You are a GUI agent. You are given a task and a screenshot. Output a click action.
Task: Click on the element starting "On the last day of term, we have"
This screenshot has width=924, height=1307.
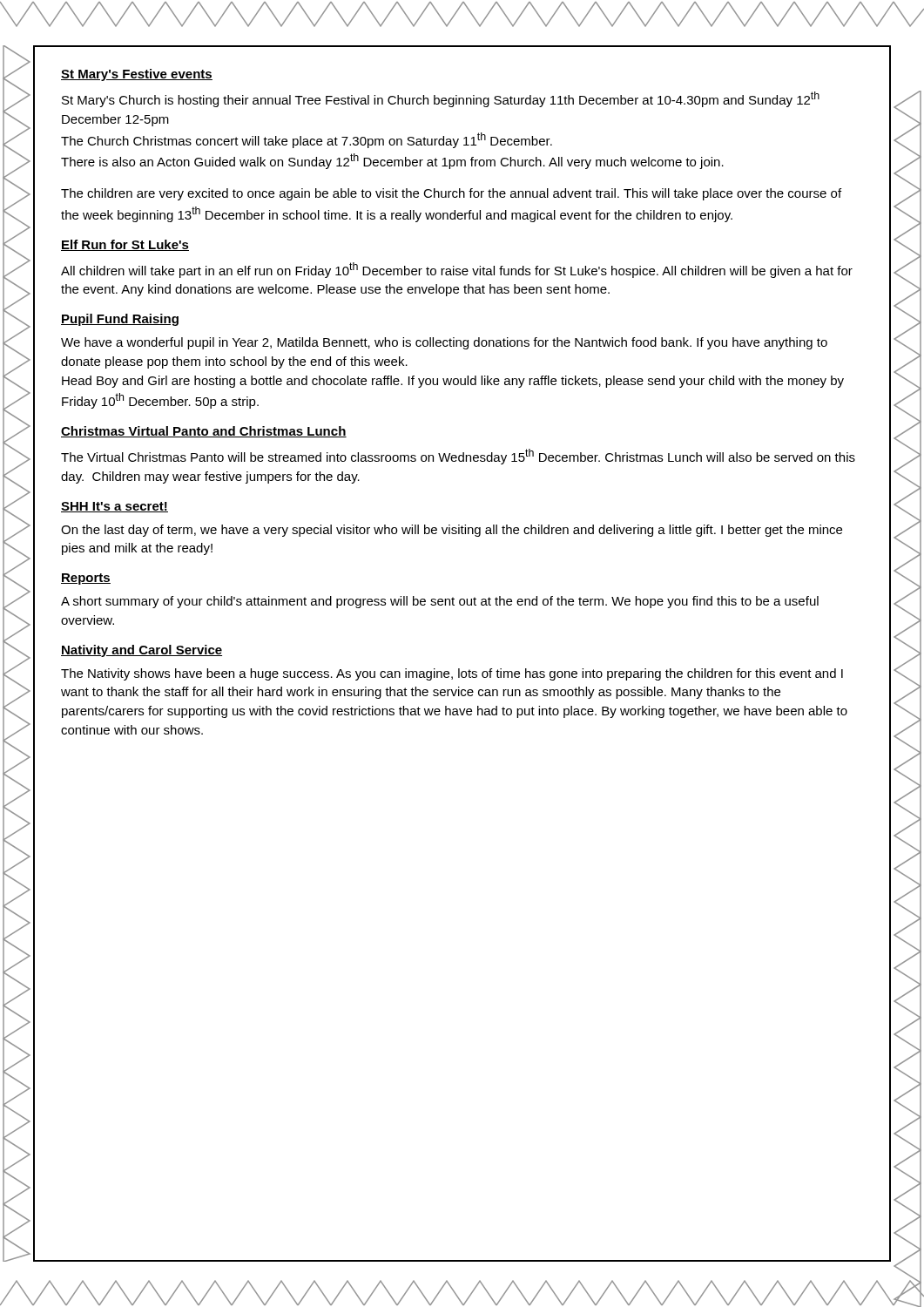point(452,538)
